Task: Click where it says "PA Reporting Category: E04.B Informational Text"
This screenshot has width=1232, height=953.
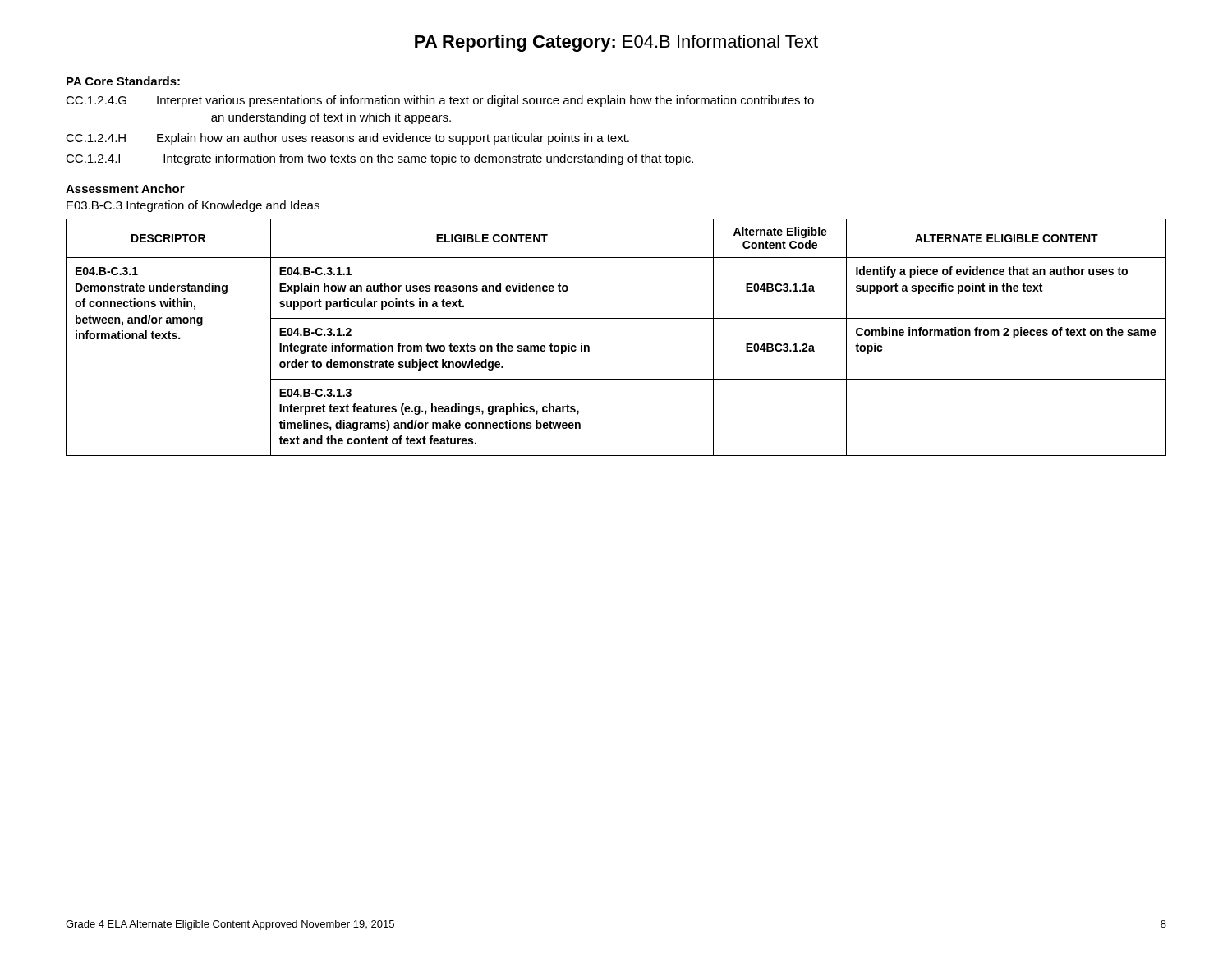Action: point(616,42)
